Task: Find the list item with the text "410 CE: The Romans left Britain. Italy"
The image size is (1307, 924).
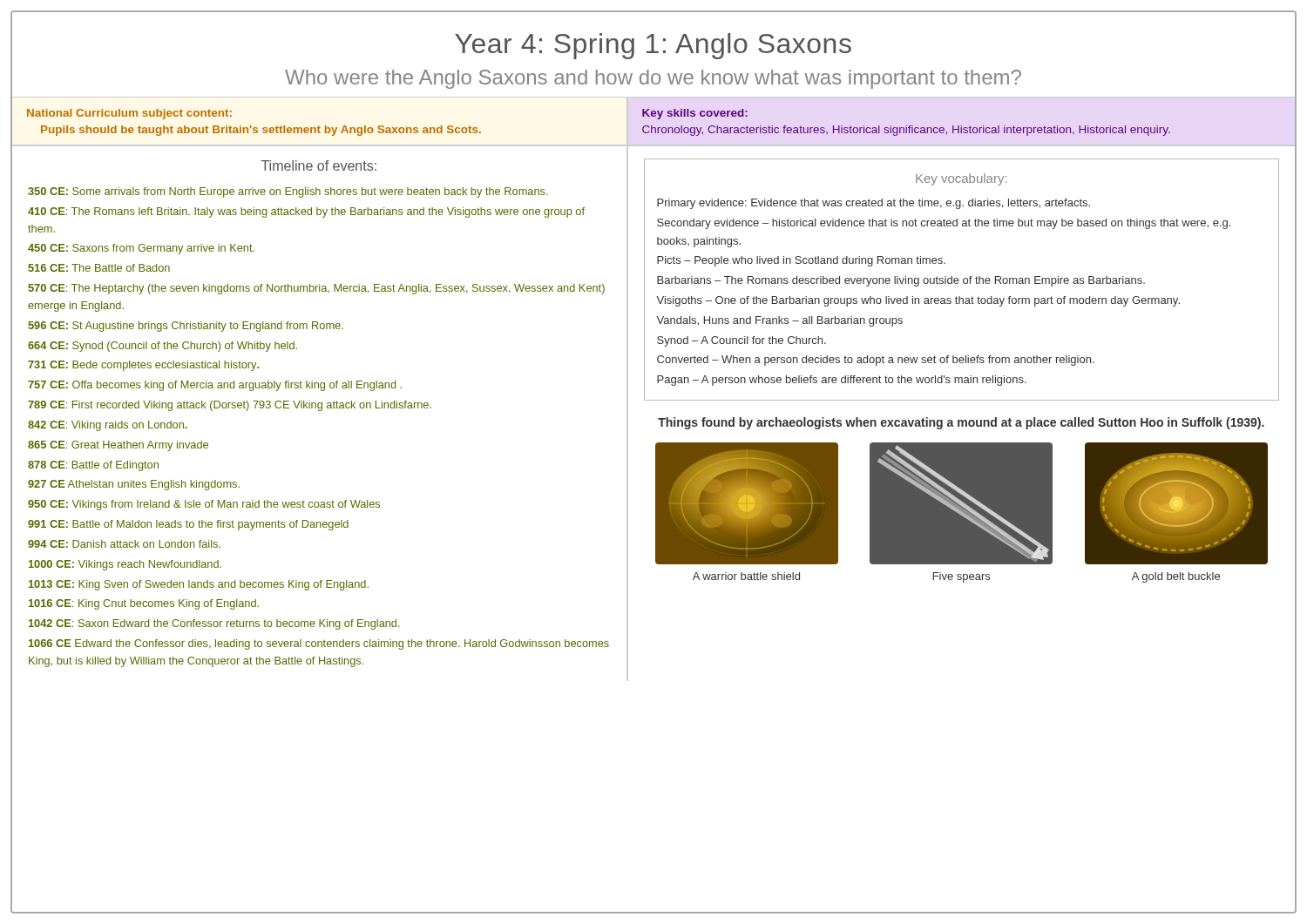Action: pos(319,220)
